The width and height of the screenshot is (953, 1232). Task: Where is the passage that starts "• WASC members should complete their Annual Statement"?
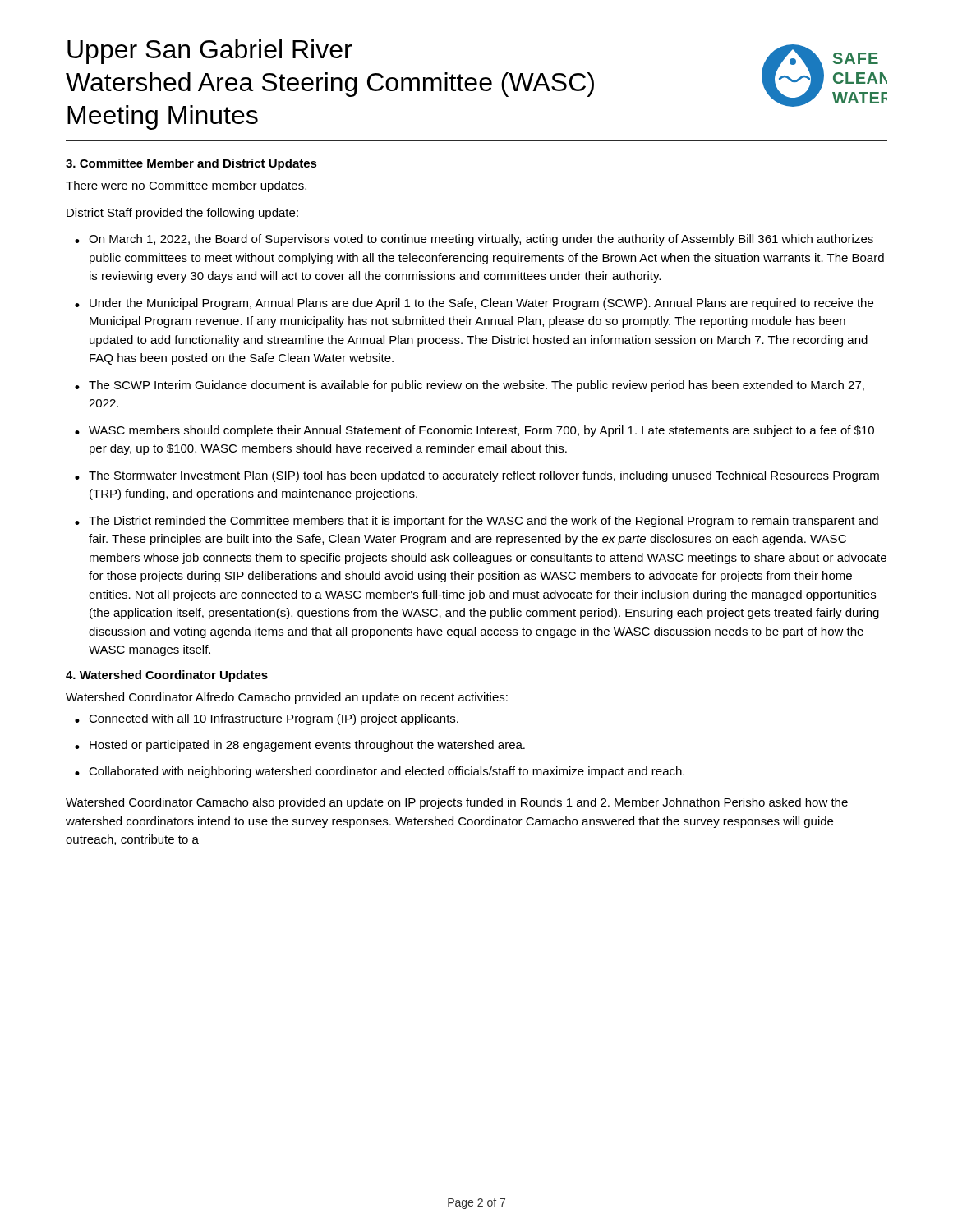tap(476, 439)
